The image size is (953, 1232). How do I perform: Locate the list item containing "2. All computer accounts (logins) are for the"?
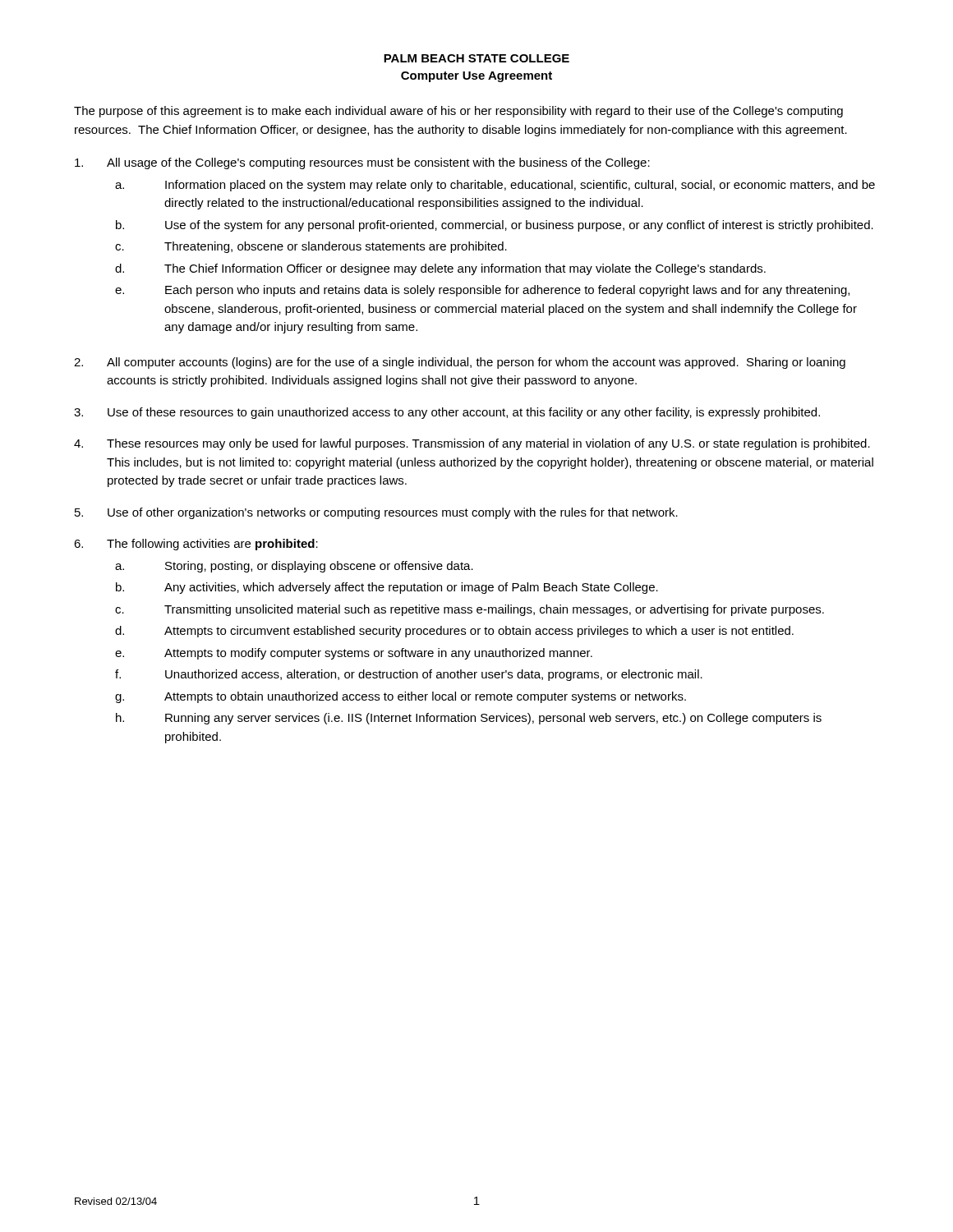point(476,371)
